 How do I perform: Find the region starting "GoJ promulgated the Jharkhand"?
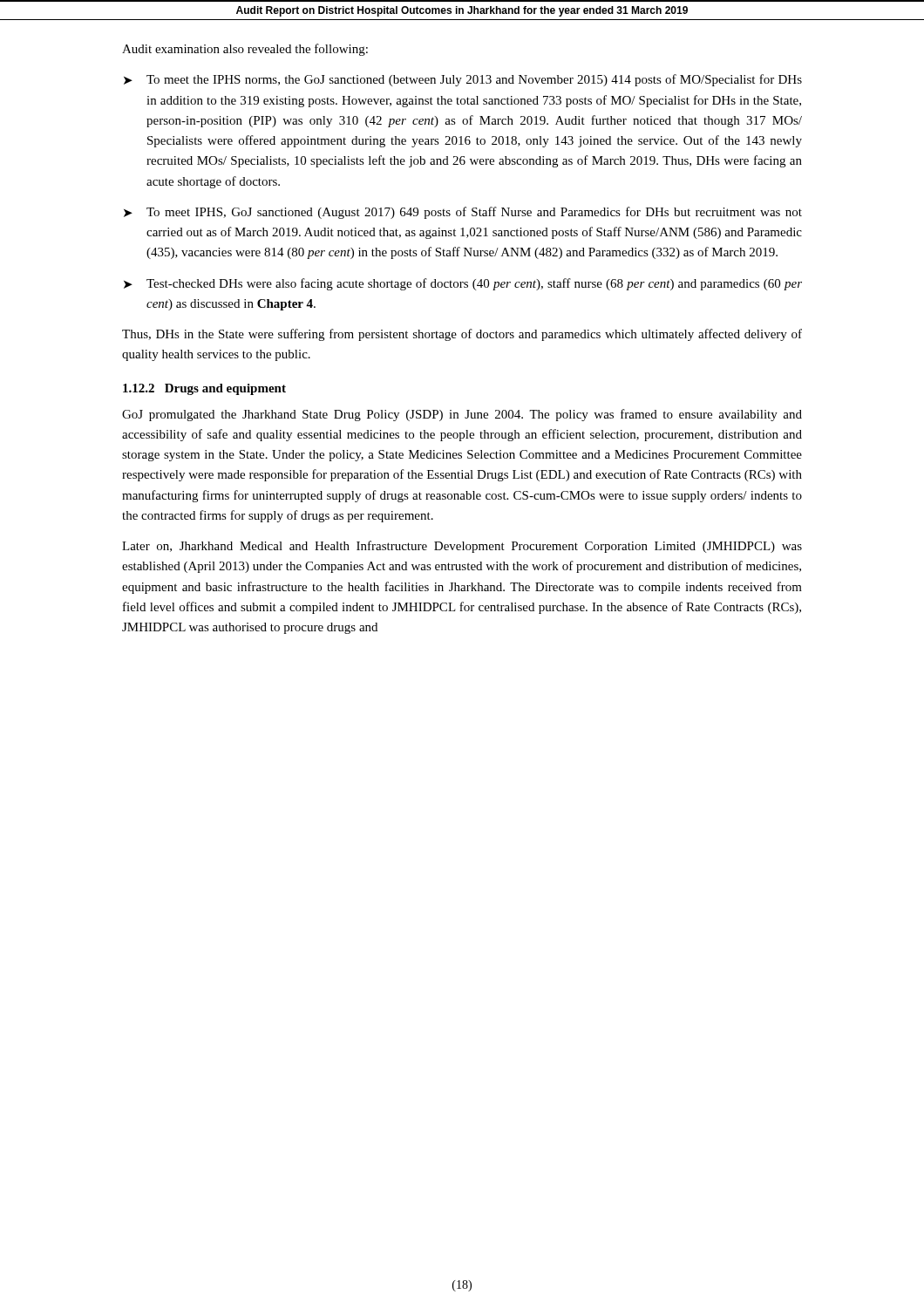pyautogui.click(x=462, y=464)
